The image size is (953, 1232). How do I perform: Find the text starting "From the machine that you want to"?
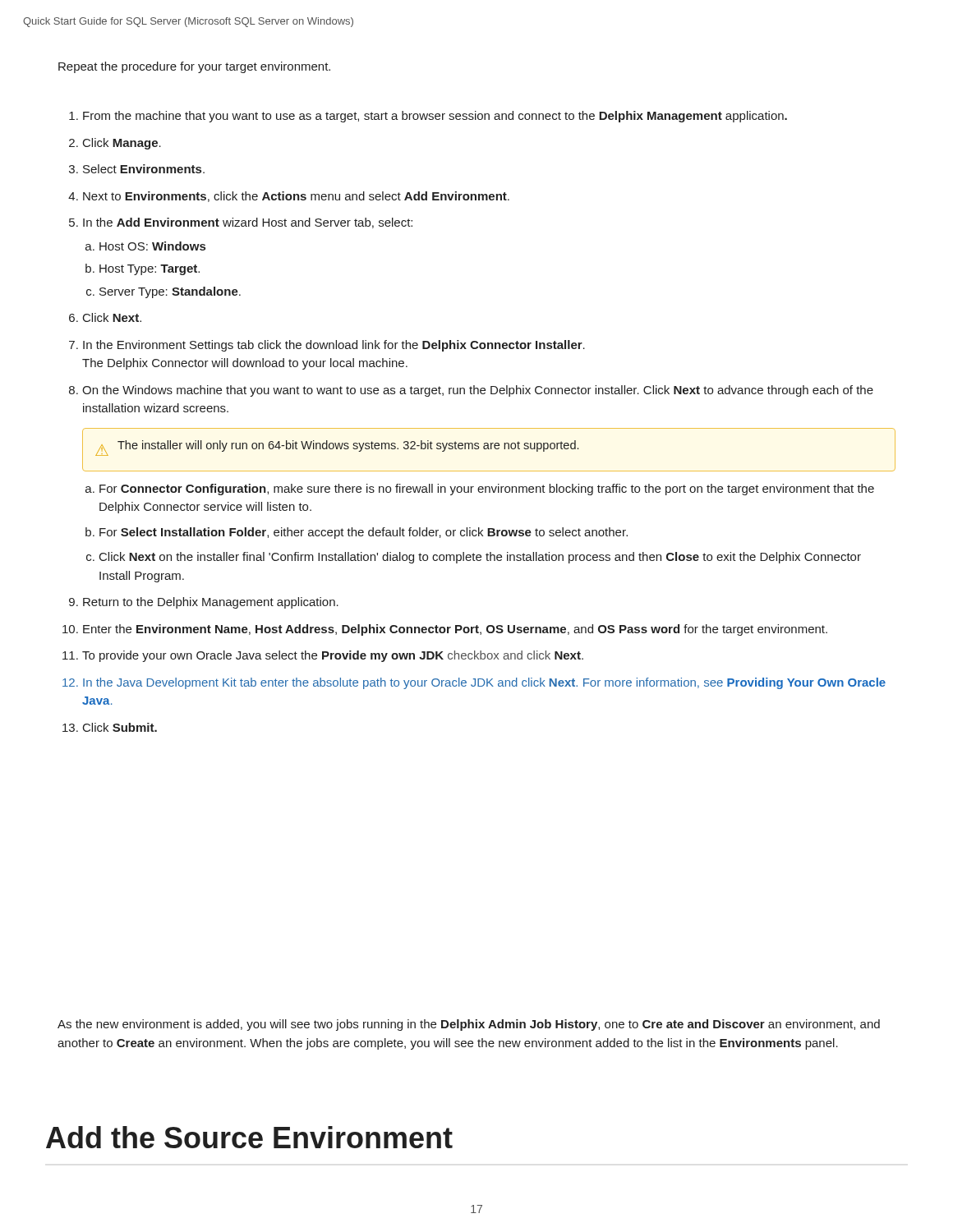pyautogui.click(x=476, y=422)
